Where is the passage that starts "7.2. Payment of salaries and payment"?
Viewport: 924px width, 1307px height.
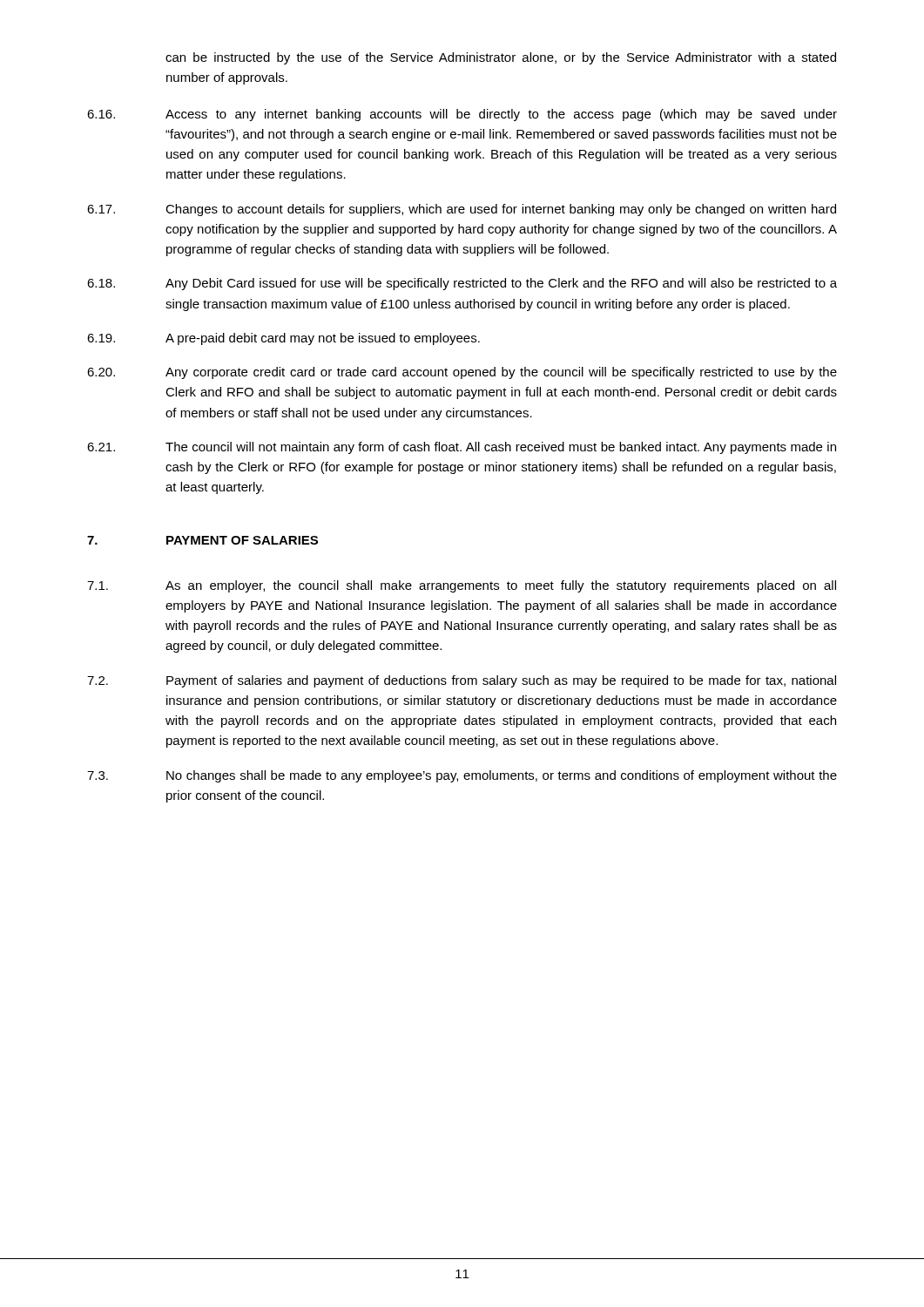point(462,710)
